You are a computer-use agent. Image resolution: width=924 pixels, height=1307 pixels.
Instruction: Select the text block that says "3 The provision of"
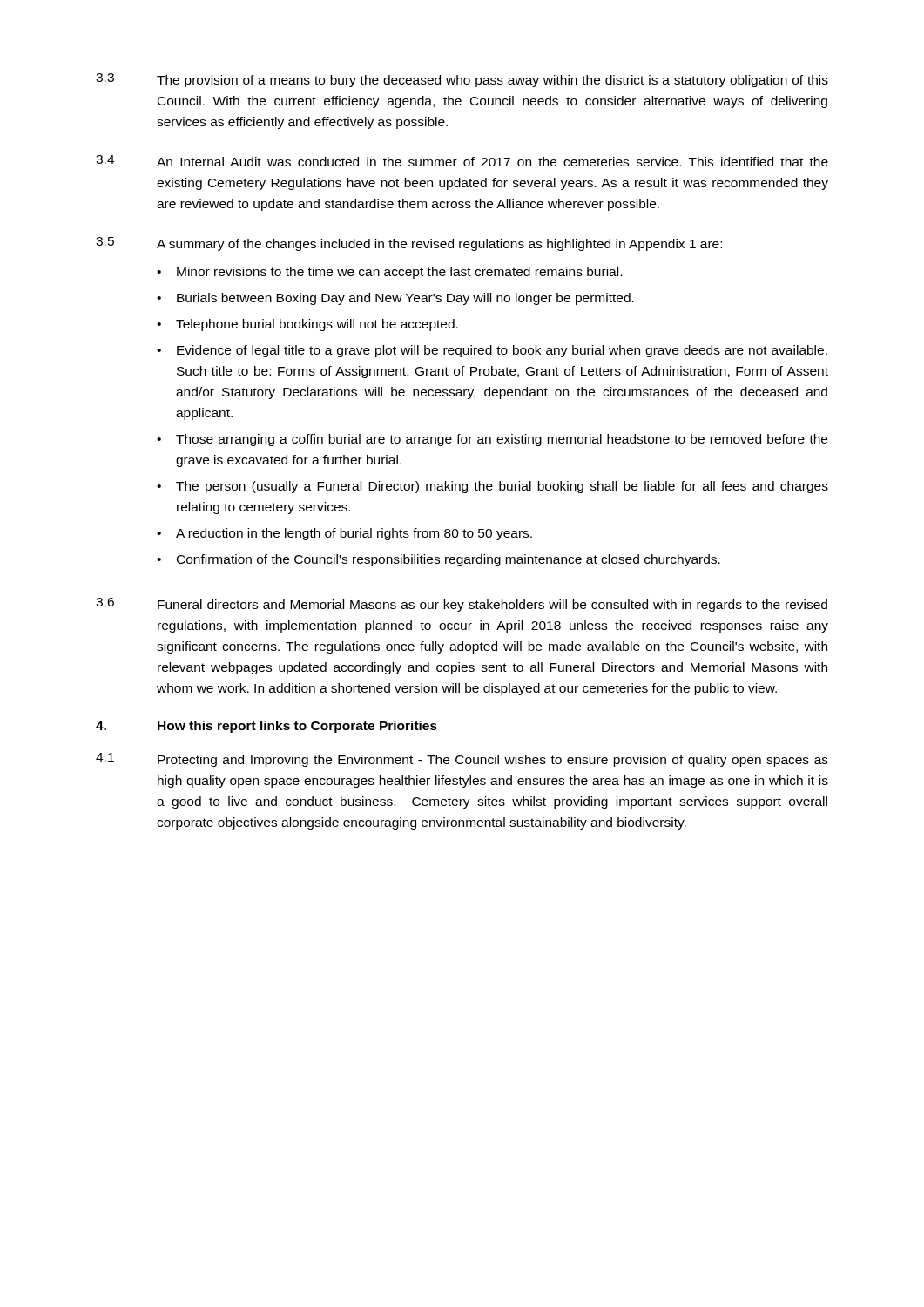(462, 101)
